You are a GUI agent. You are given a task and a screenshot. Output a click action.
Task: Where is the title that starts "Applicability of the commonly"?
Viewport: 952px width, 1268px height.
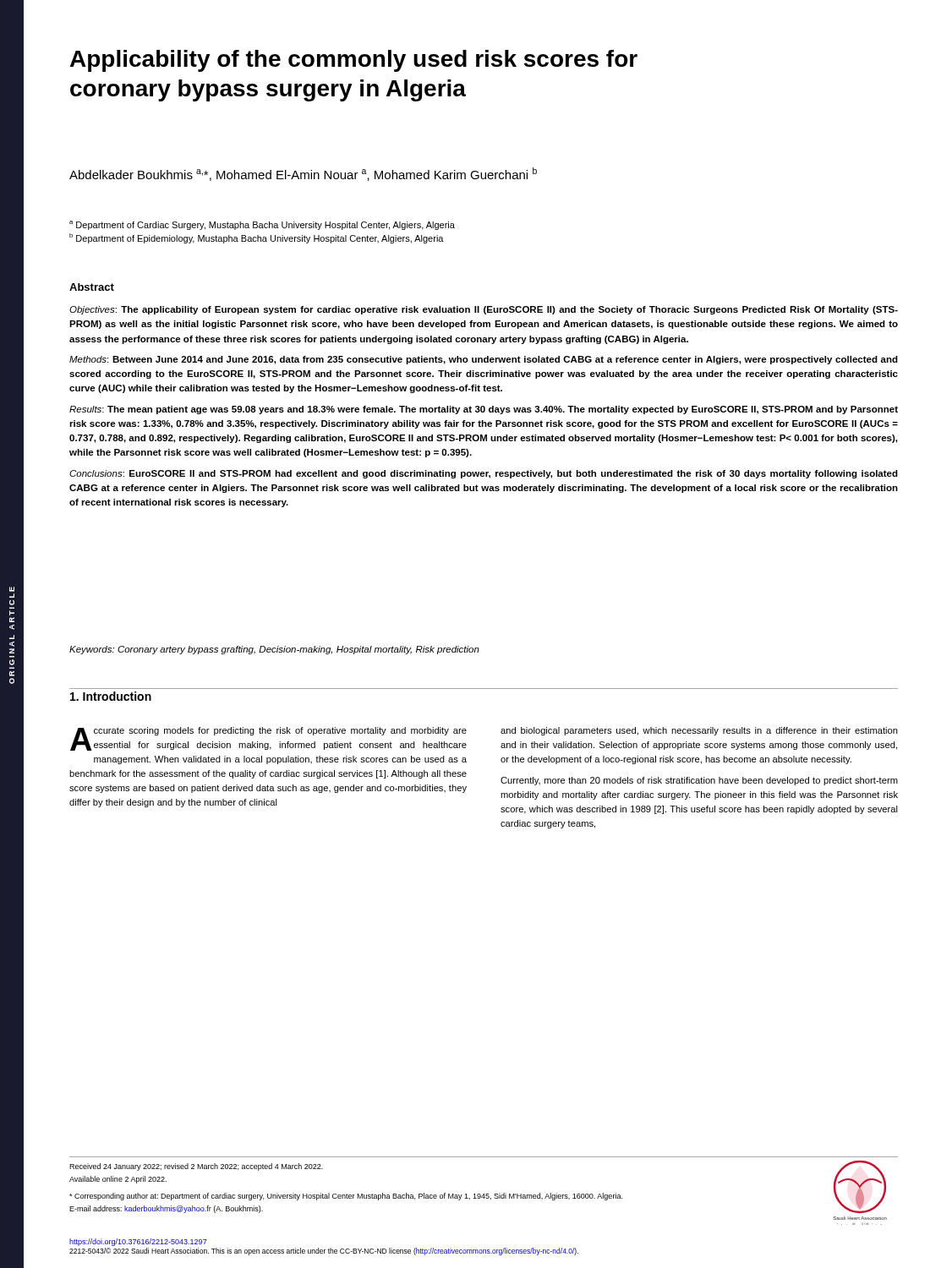[484, 74]
